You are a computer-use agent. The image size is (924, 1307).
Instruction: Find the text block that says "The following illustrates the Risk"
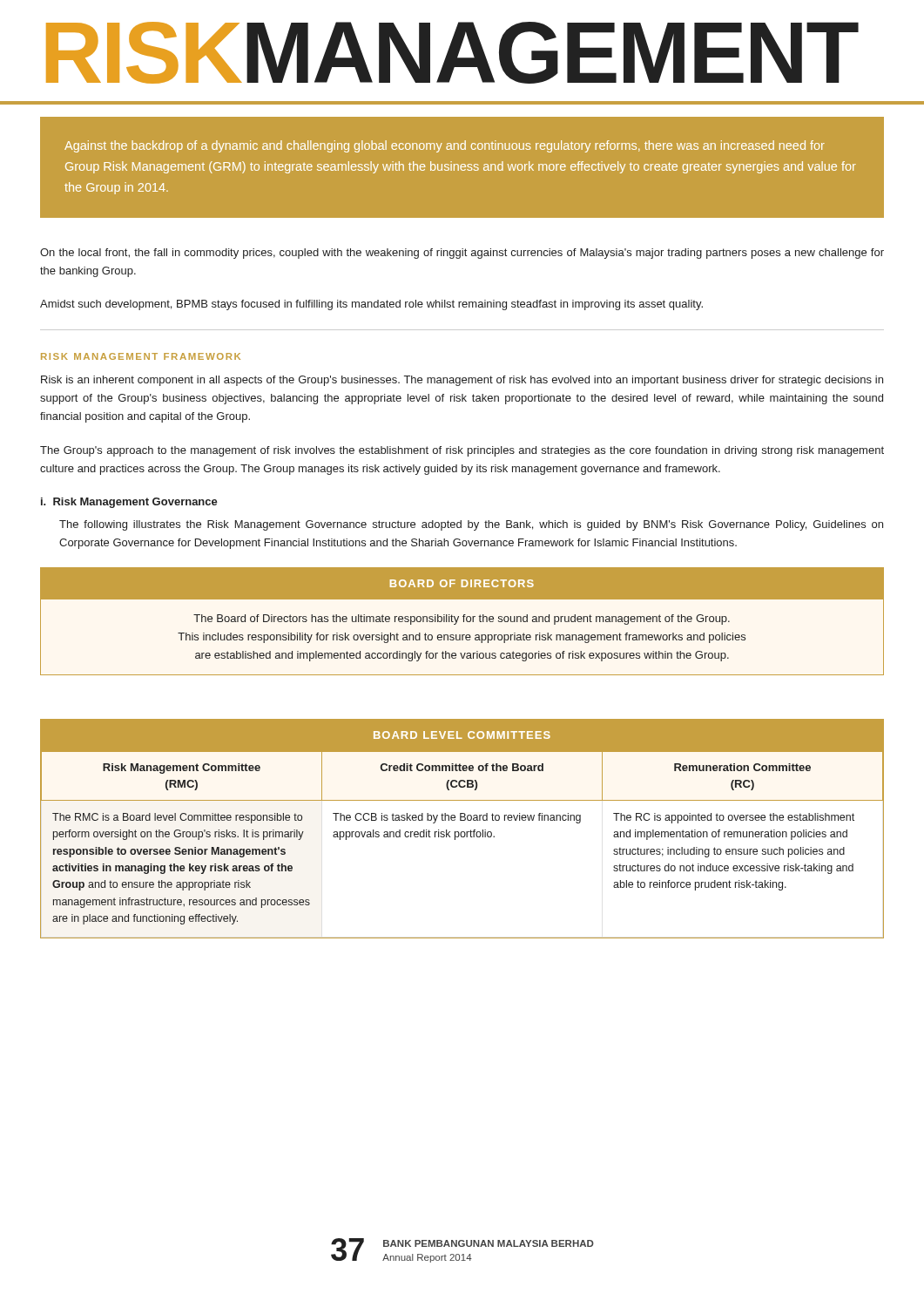[472, 533]
